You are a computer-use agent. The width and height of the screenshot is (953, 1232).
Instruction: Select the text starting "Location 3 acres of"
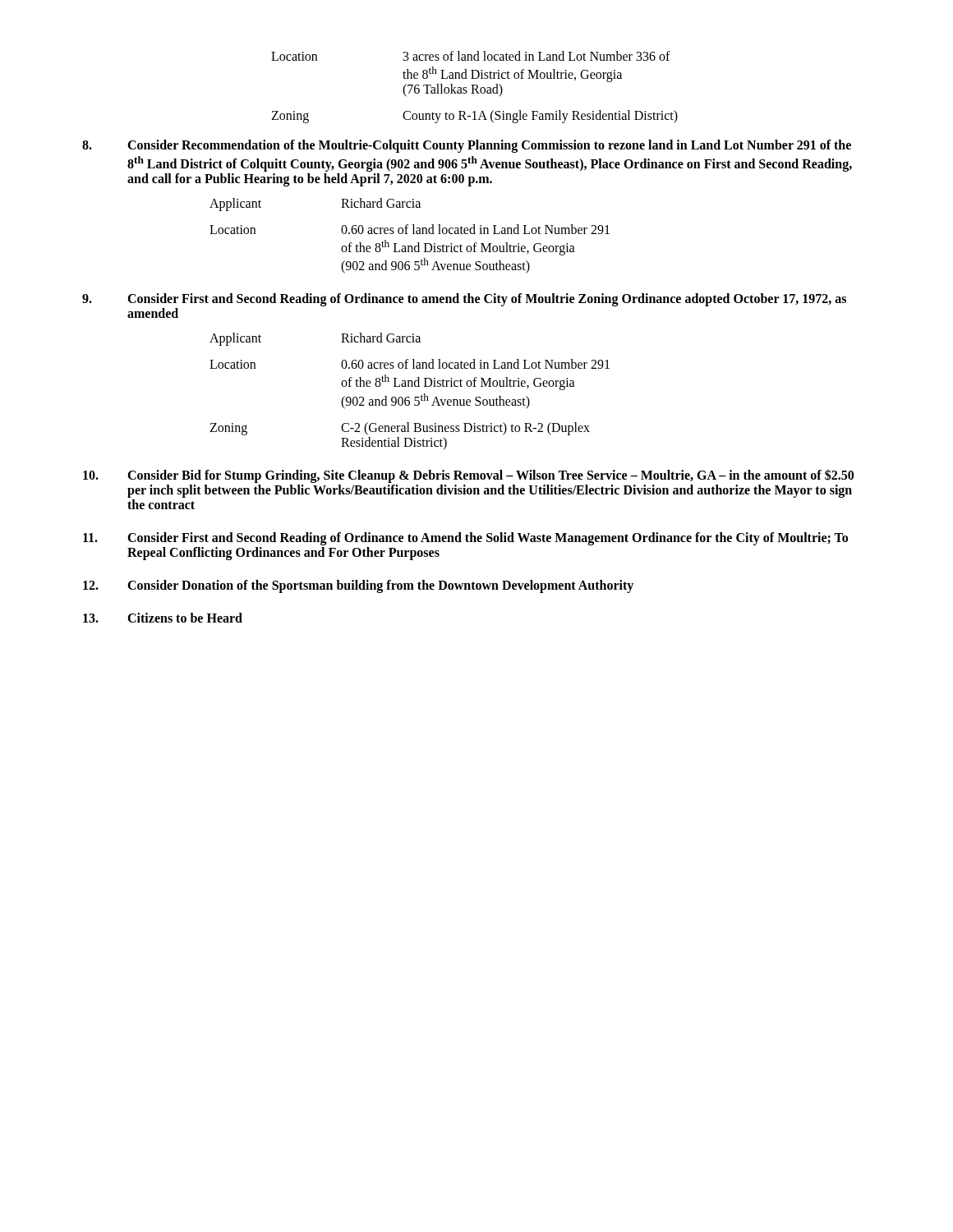571,86
